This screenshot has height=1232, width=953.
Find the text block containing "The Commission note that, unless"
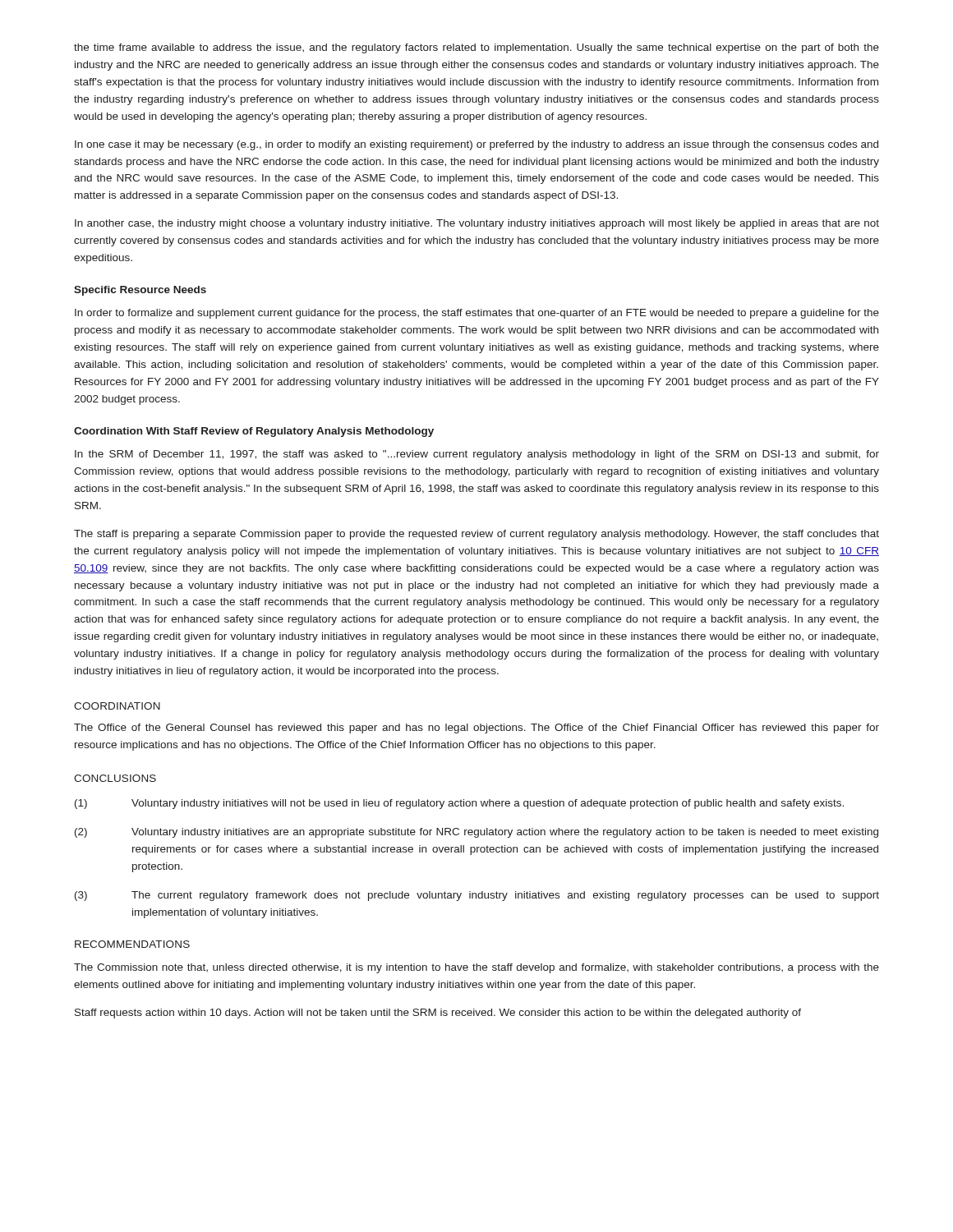click(476, 976)
